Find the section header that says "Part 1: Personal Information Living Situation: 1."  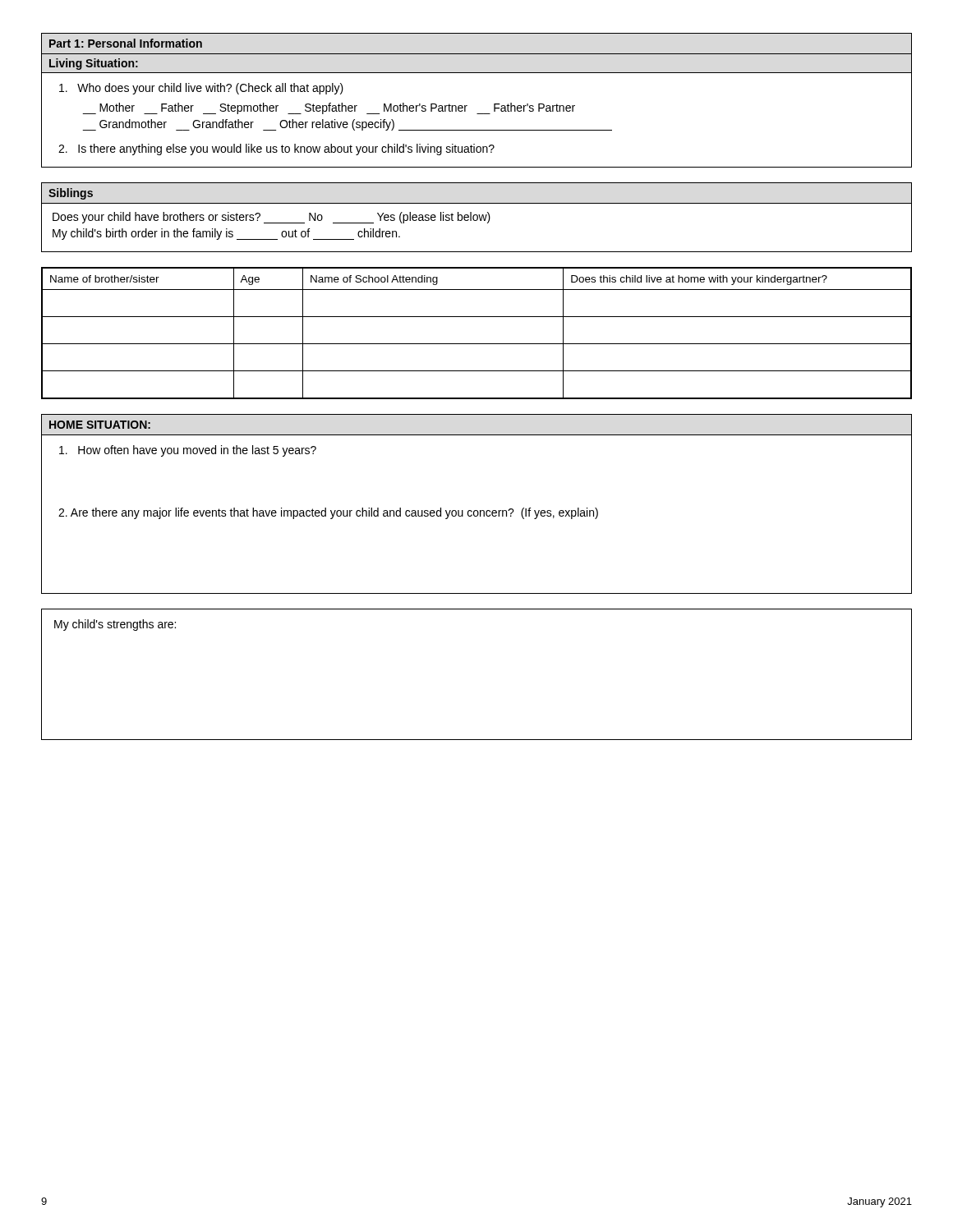[x=476, y=100]
